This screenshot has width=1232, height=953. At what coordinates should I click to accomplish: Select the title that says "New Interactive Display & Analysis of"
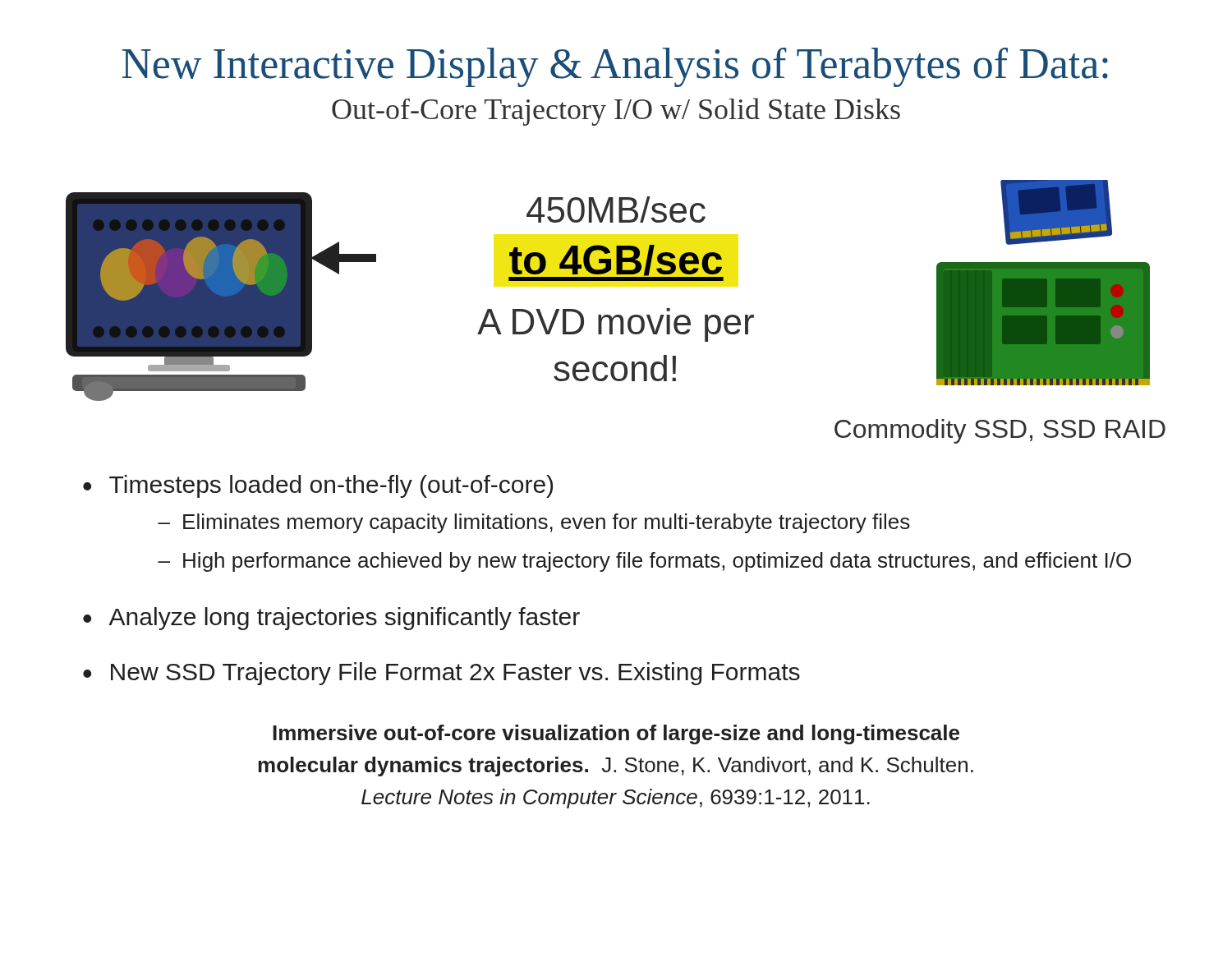pos(616,83)
